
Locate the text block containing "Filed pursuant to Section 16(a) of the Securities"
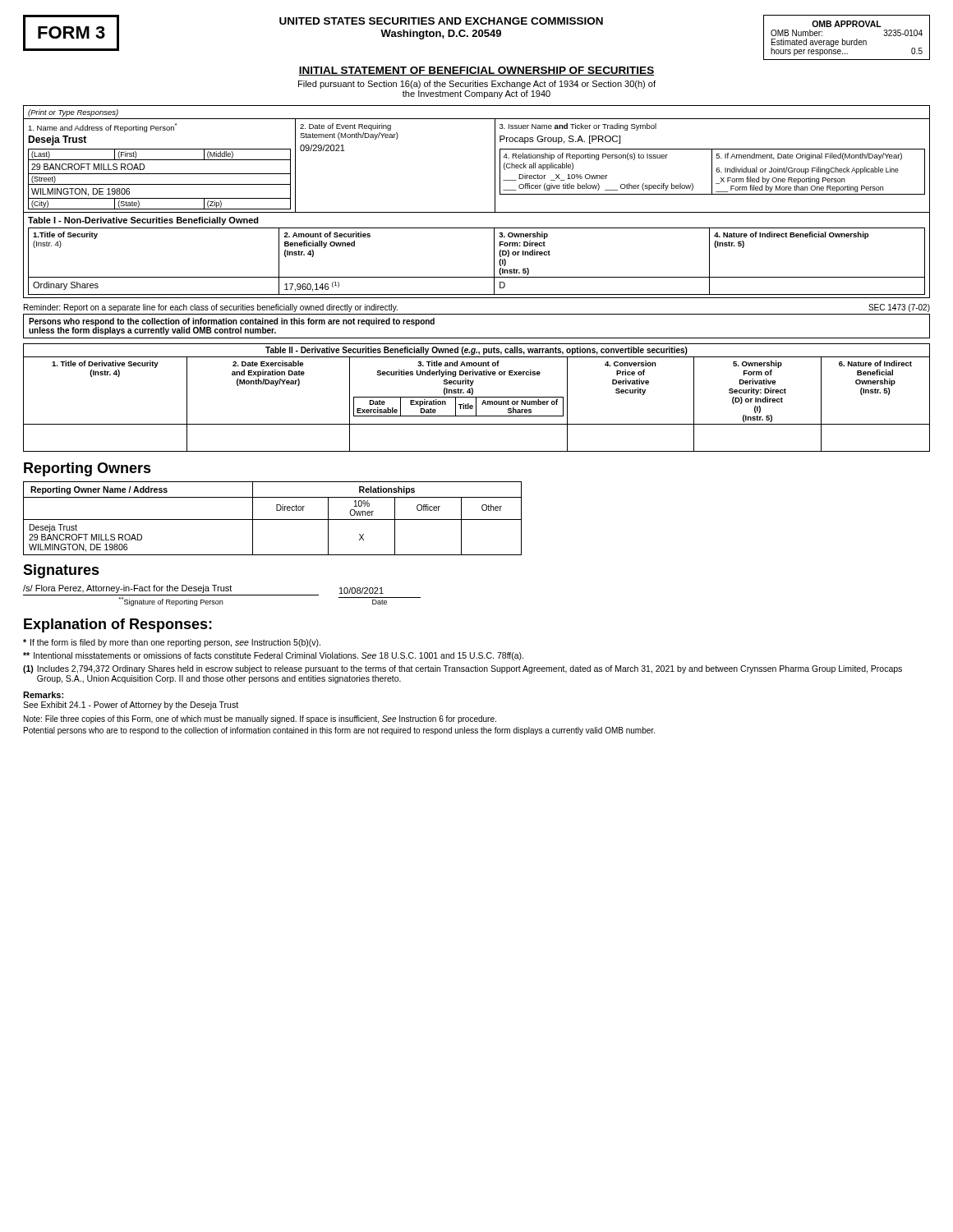point(476,89)
